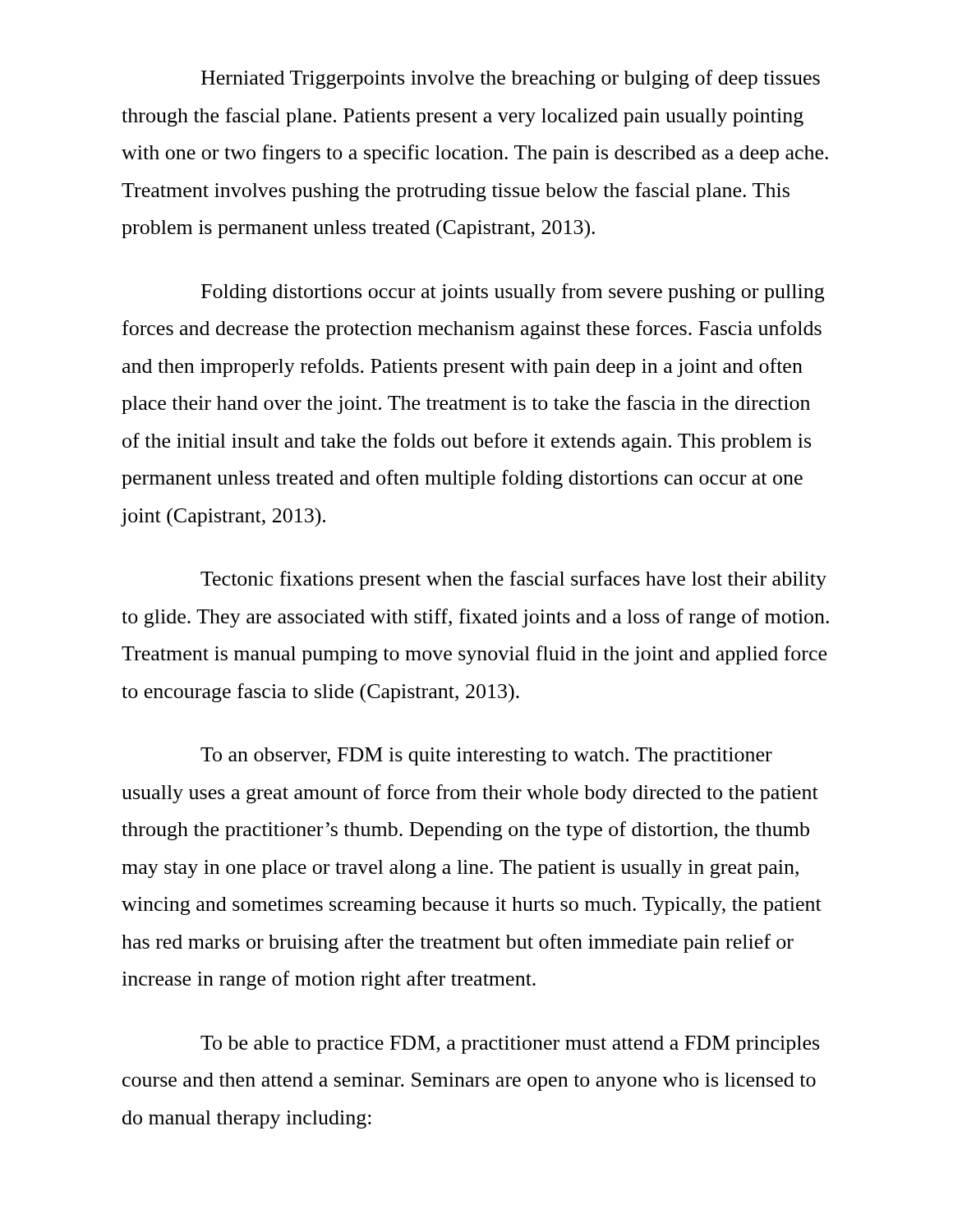Find the block on this page that starts "Tectonic fixations present when the fascial surfaces have"
This screenshot has width=953, height=1232.
[513, 580]
